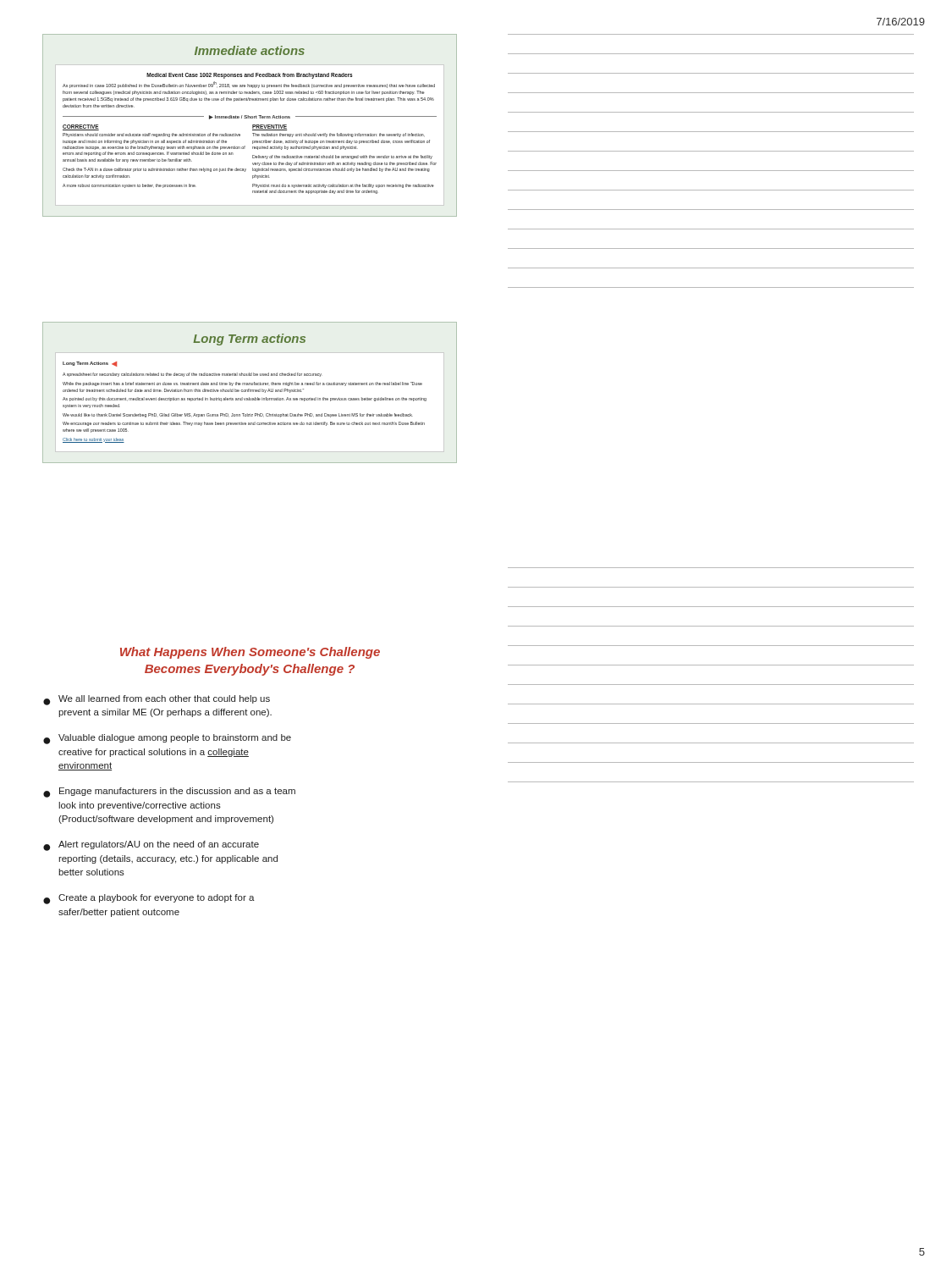The image size is (952, 1270).
Task: Click the passage that begins "● Alert regulators/AU on the need of"
Action: 250,858
